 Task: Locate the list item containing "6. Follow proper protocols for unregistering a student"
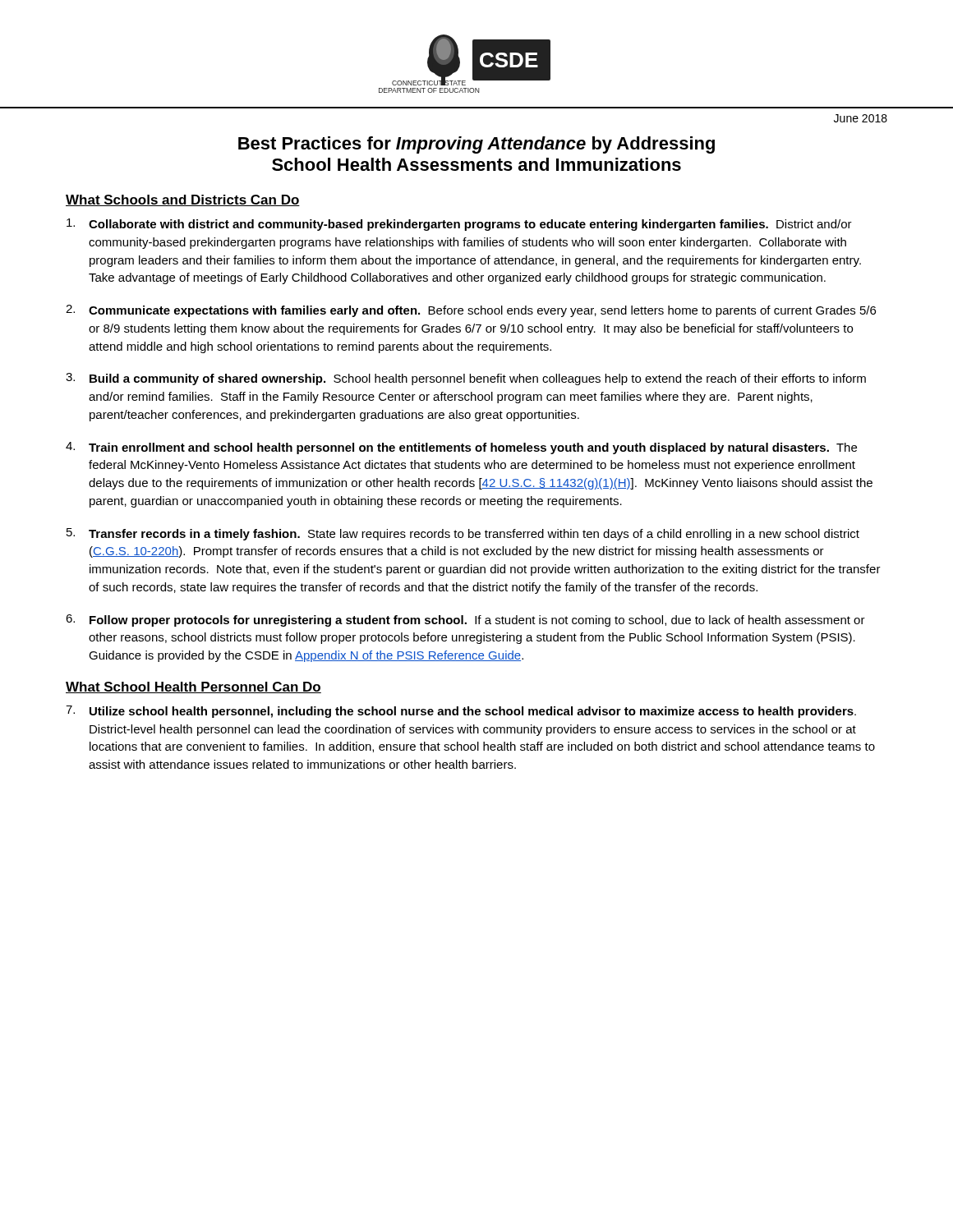point(476,637)
